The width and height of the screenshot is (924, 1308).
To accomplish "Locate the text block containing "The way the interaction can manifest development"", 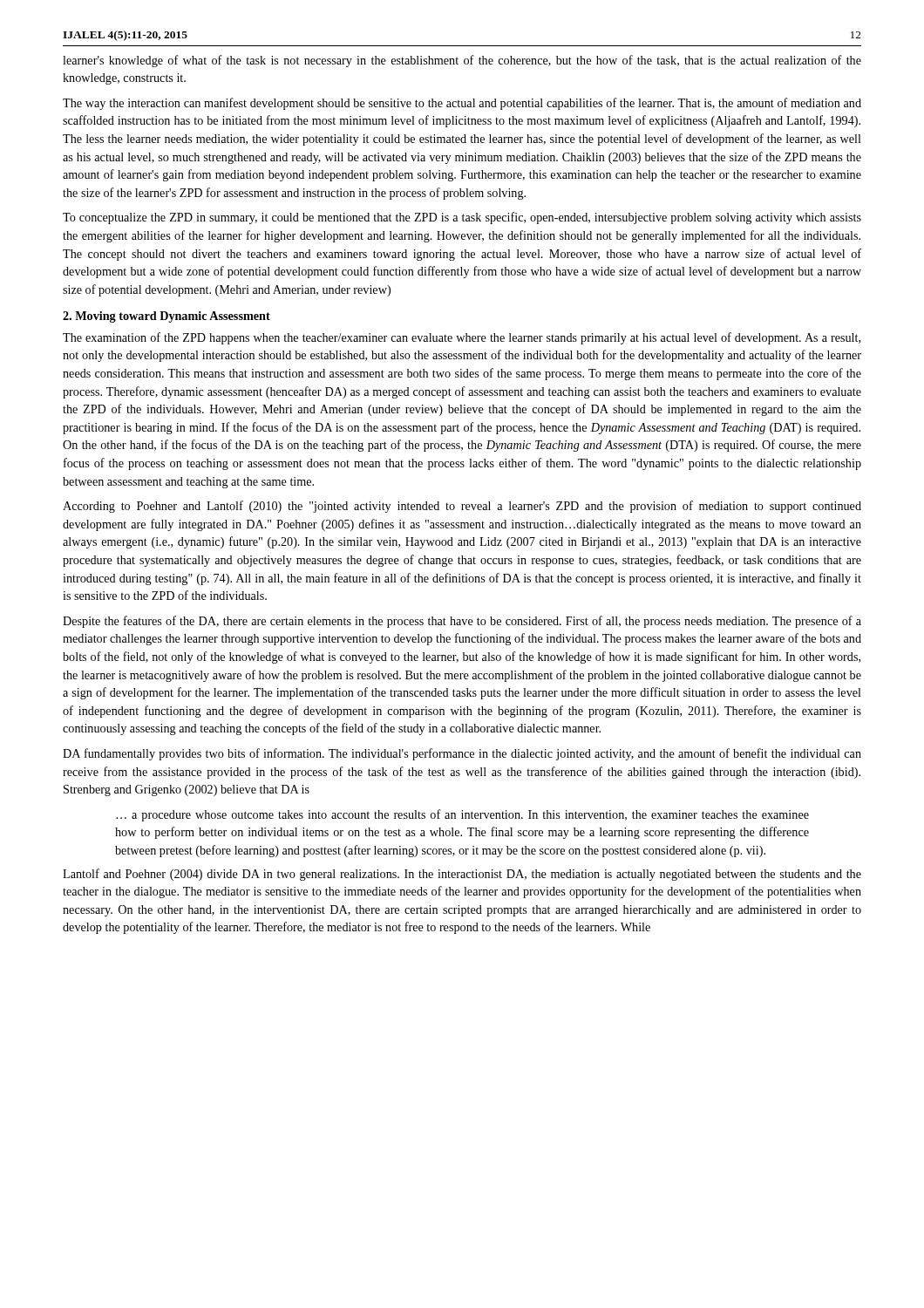I will click(462, 148).
